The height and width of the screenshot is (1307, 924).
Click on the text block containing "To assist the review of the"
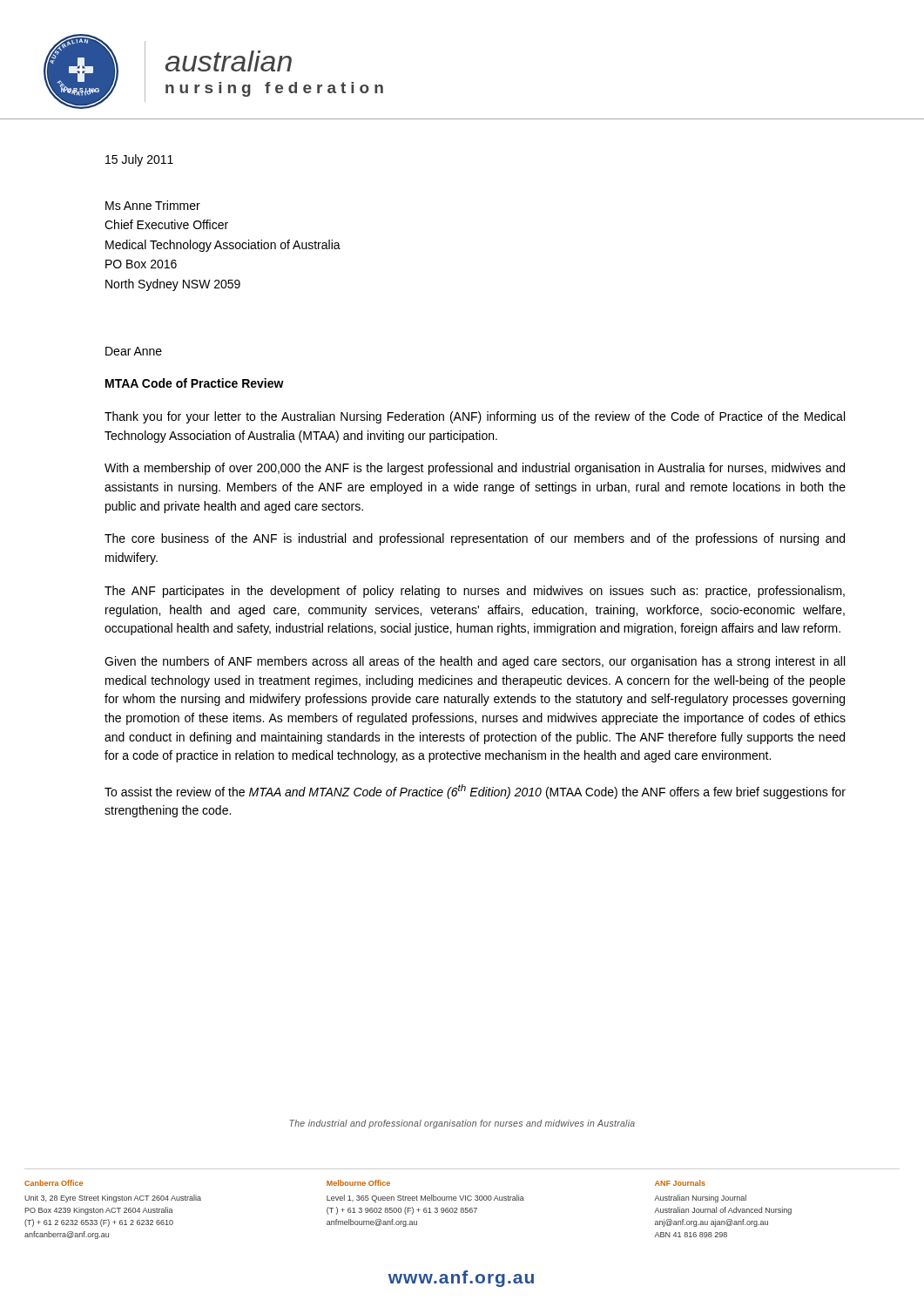point(475,800)
